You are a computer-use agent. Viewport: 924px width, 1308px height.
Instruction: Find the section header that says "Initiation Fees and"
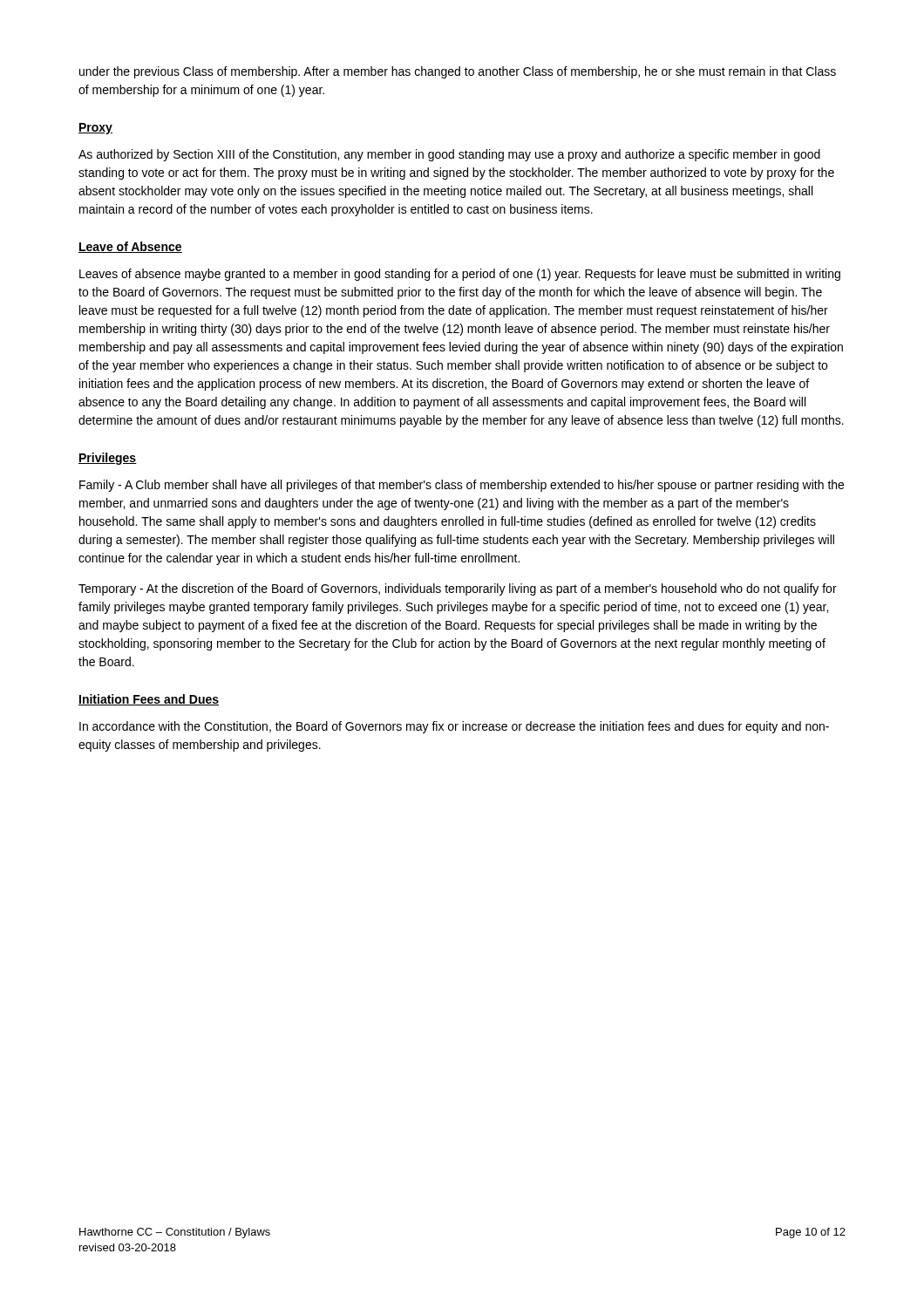149,699
